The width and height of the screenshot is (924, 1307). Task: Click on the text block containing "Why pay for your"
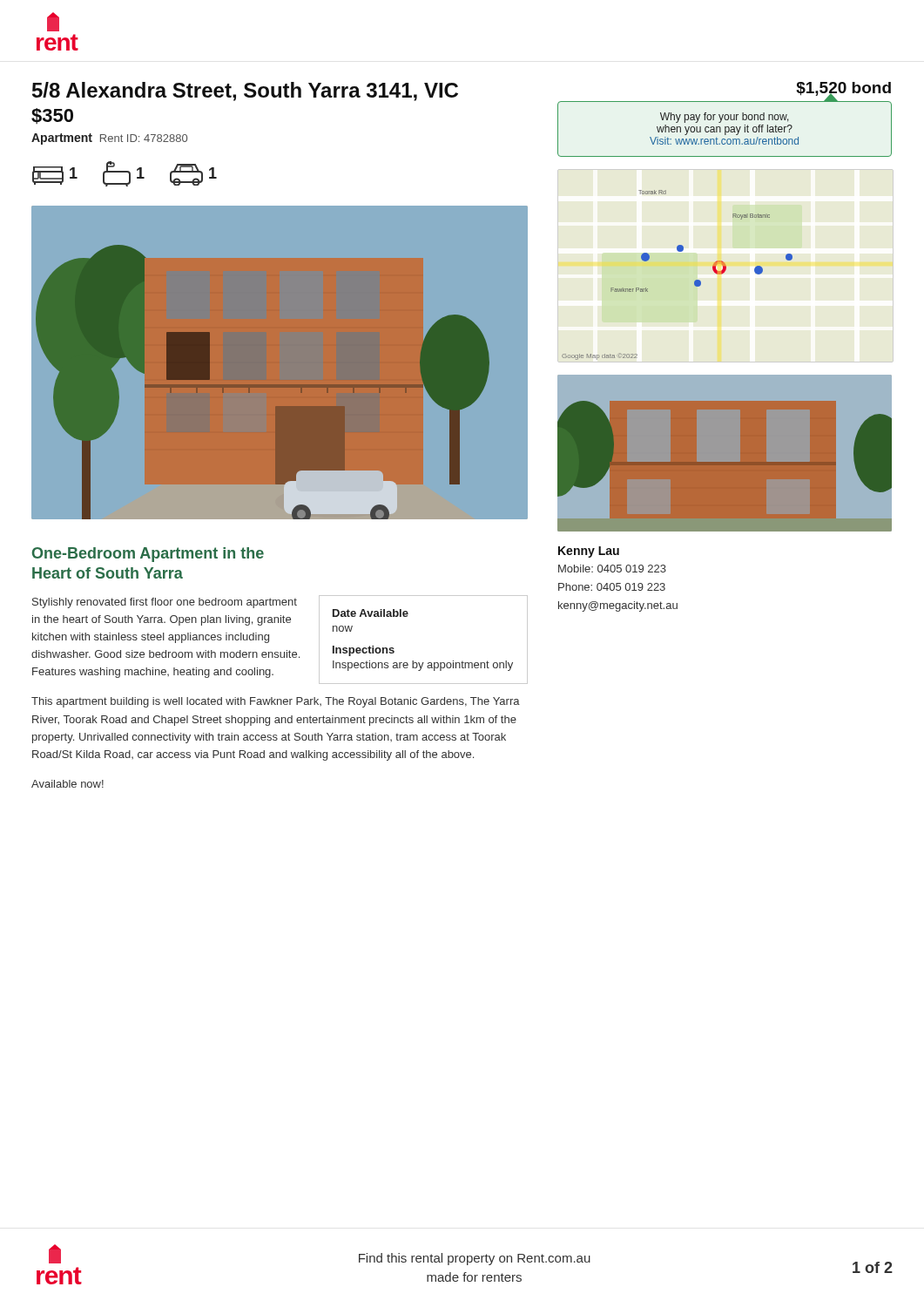pos(744,124)
